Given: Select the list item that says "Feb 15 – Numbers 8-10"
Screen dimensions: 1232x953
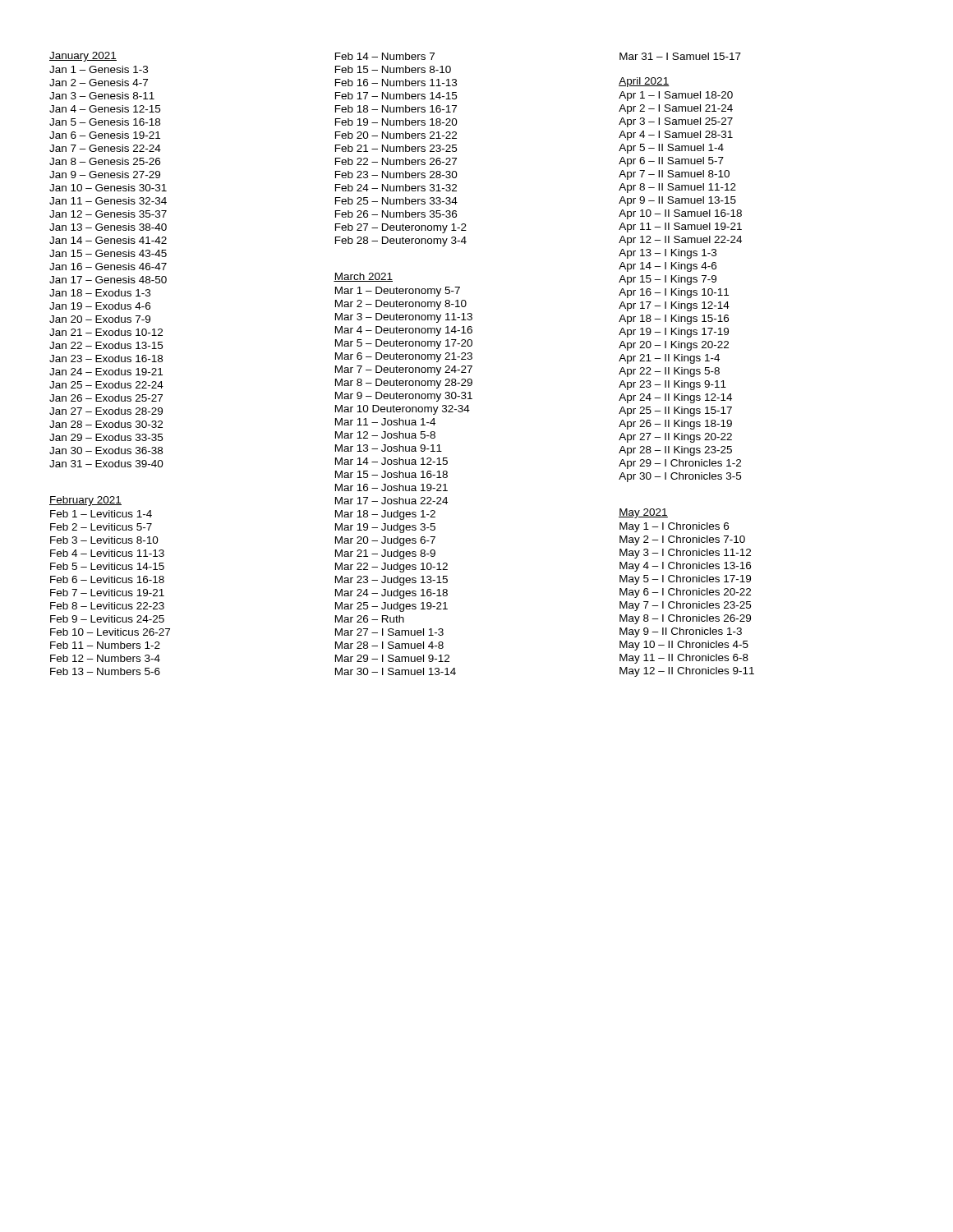Looking at the screenshot, I should pyautogui.click(x=393, y=69).
